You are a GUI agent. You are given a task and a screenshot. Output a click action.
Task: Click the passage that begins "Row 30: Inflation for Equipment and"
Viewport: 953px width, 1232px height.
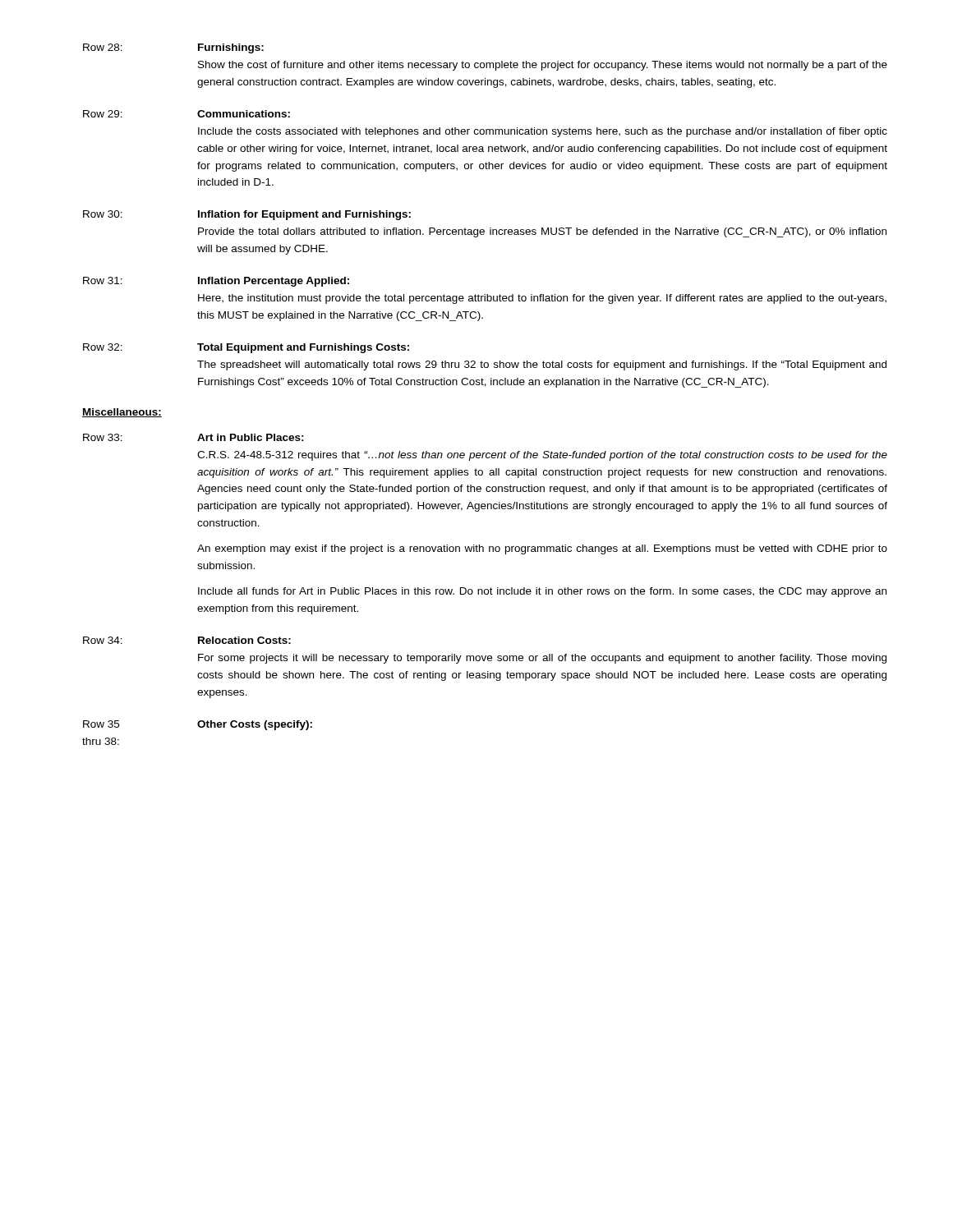coord(485,232)
